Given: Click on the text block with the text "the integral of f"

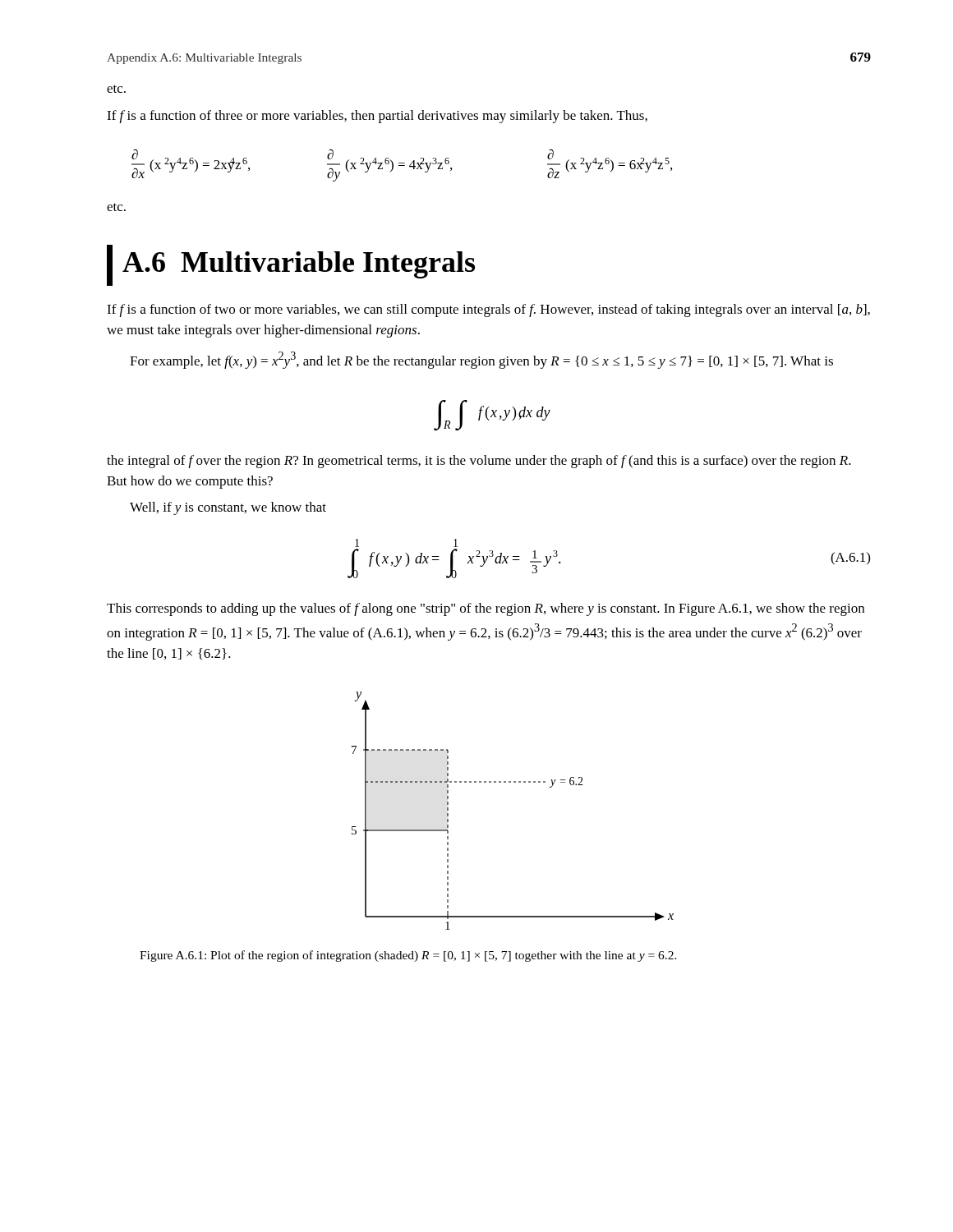Looking at the screenshot, I should tap(479, 471).
